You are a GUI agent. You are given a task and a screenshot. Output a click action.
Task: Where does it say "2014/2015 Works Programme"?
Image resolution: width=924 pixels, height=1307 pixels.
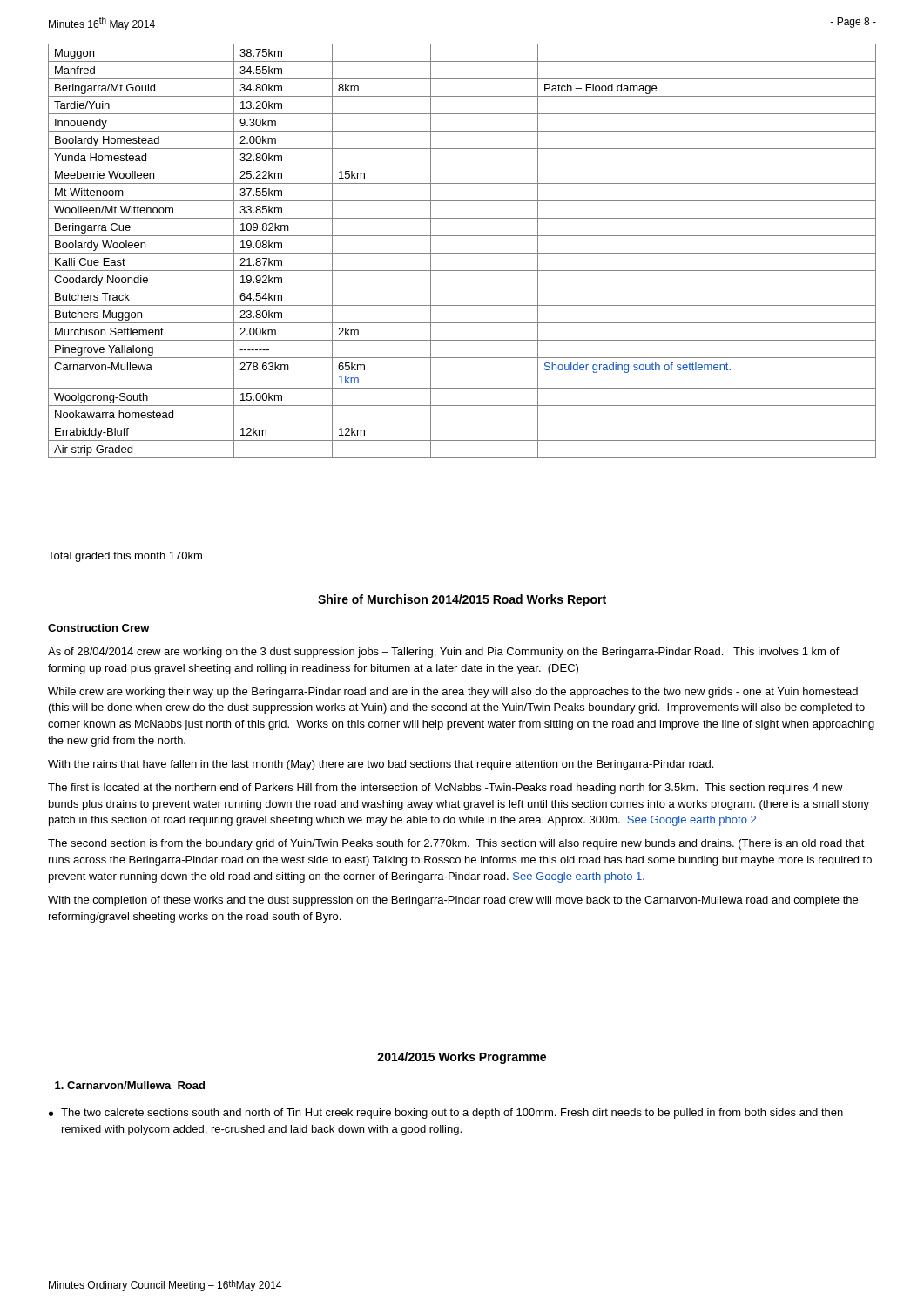coord(462,1057)
